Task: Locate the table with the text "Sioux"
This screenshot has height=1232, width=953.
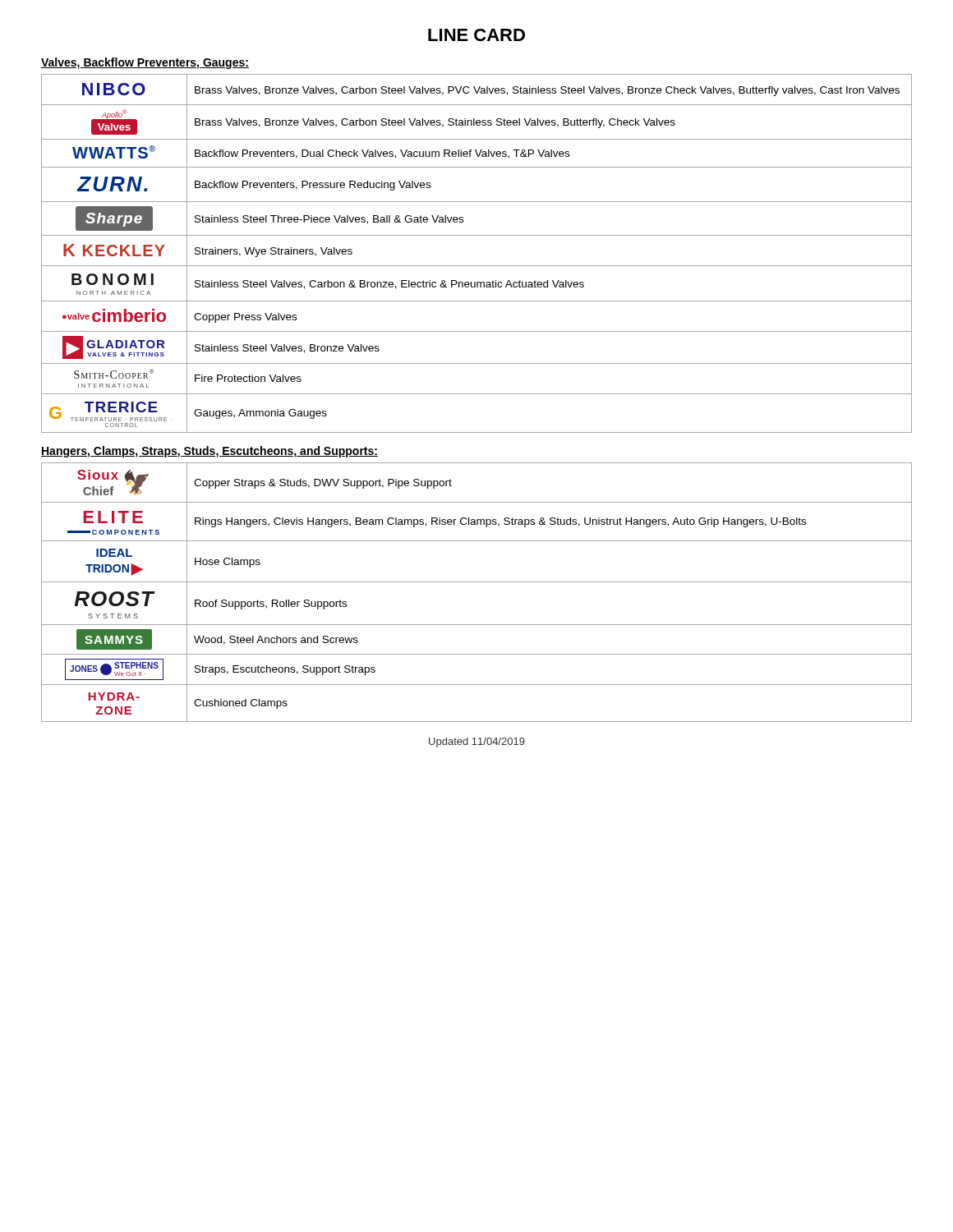Action: (x=476, y=592)
